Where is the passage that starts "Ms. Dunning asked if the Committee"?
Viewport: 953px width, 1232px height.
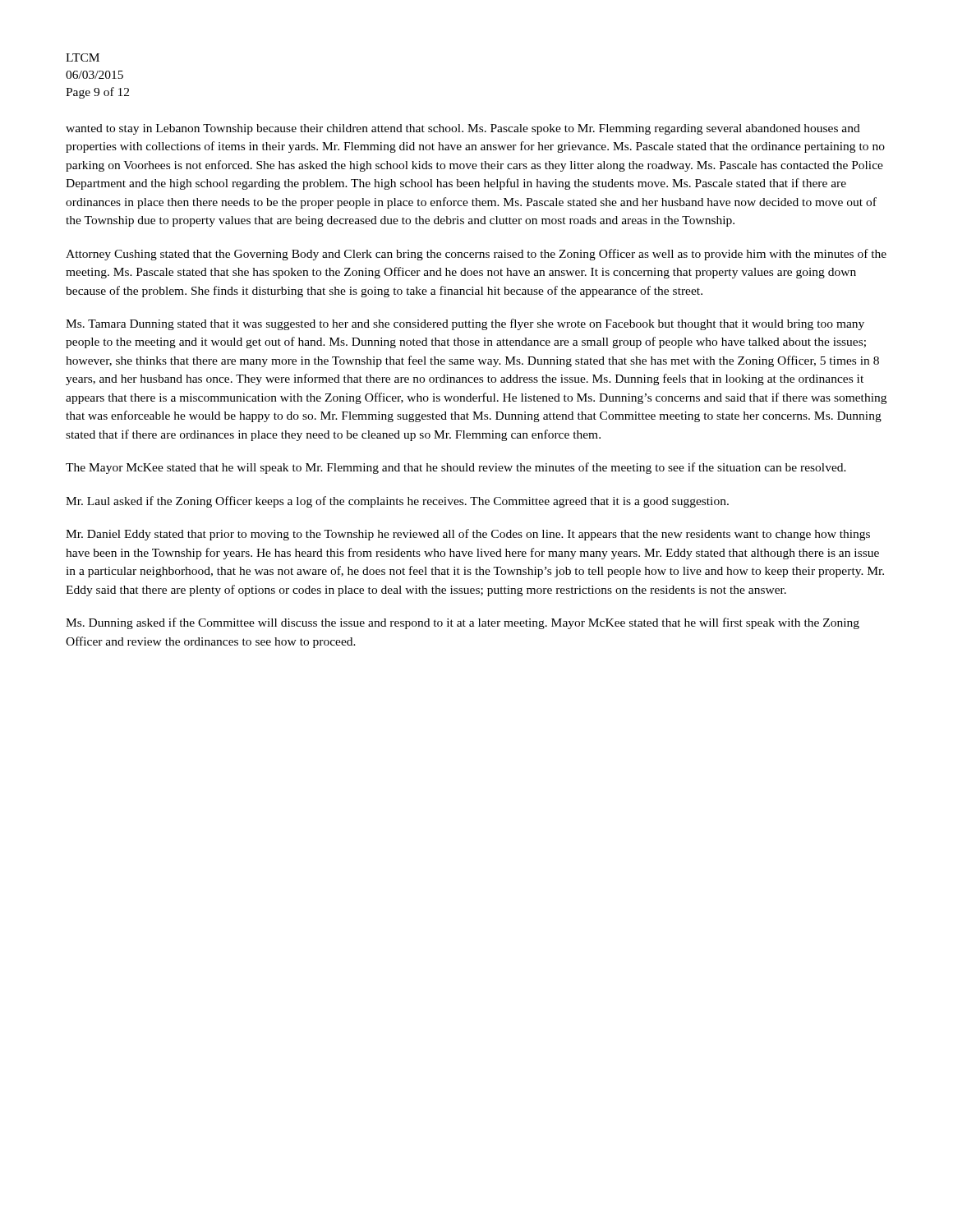pyautogui.click(x=463, y=631)
